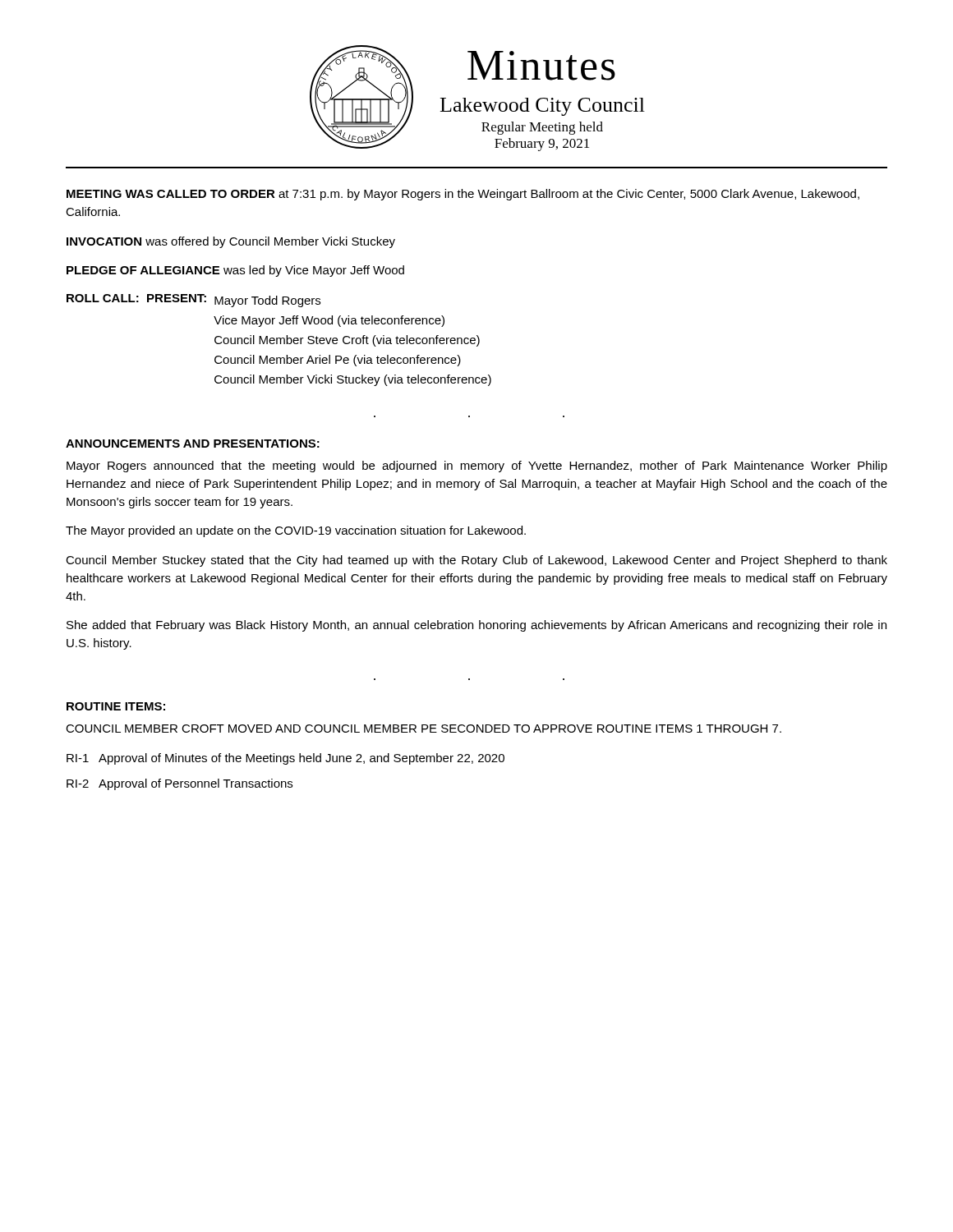Find the text block with the text "The Mayor provided an"
Screen dimensions: 1232x953
point(296,530)
